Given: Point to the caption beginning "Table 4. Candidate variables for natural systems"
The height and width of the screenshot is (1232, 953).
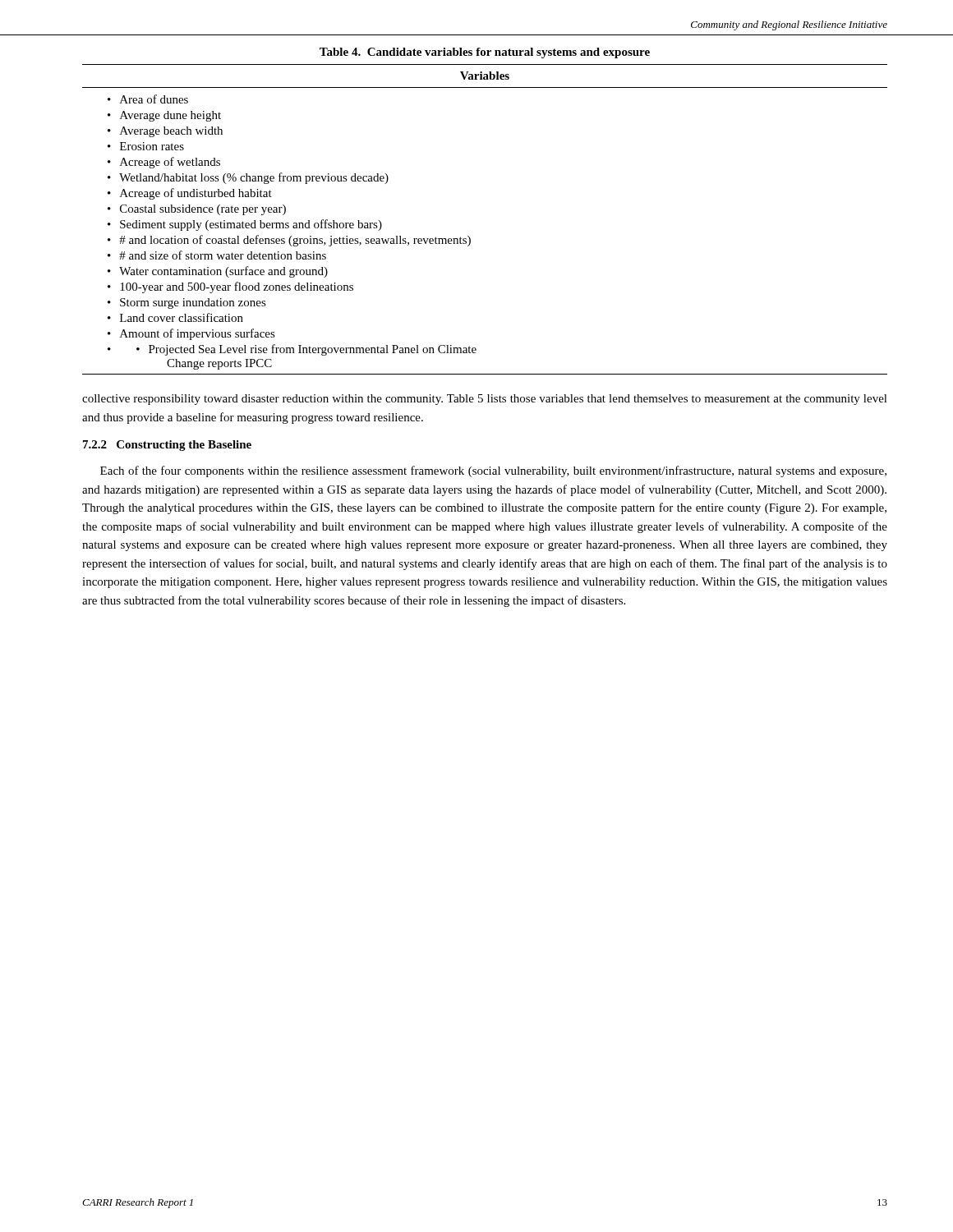Looking at the screenshot, I should pos(485,52).
